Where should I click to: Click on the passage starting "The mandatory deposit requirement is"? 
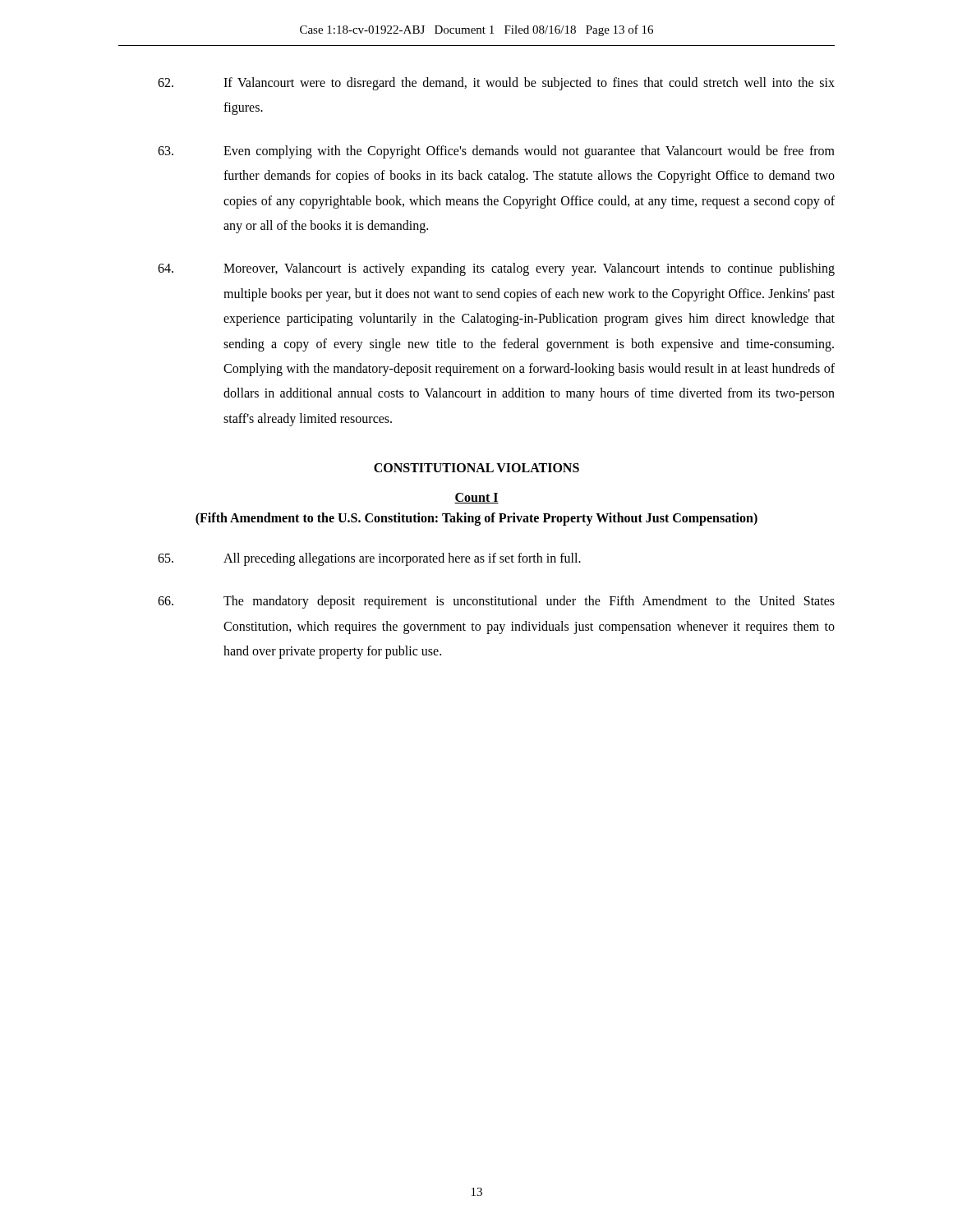coord(476,627)
